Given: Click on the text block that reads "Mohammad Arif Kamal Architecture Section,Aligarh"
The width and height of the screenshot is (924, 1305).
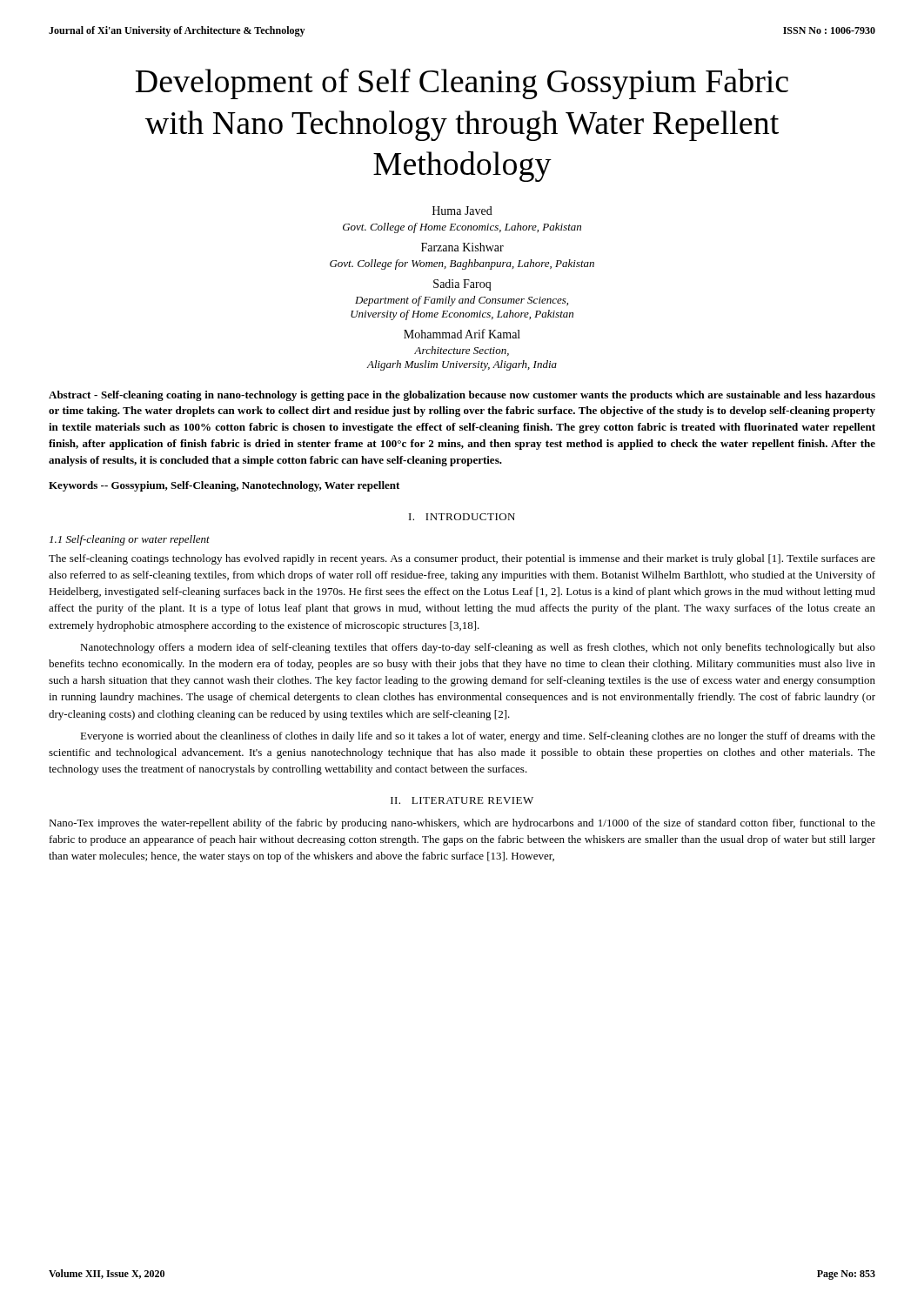Looking at the screenshot, I should [462, 349].
